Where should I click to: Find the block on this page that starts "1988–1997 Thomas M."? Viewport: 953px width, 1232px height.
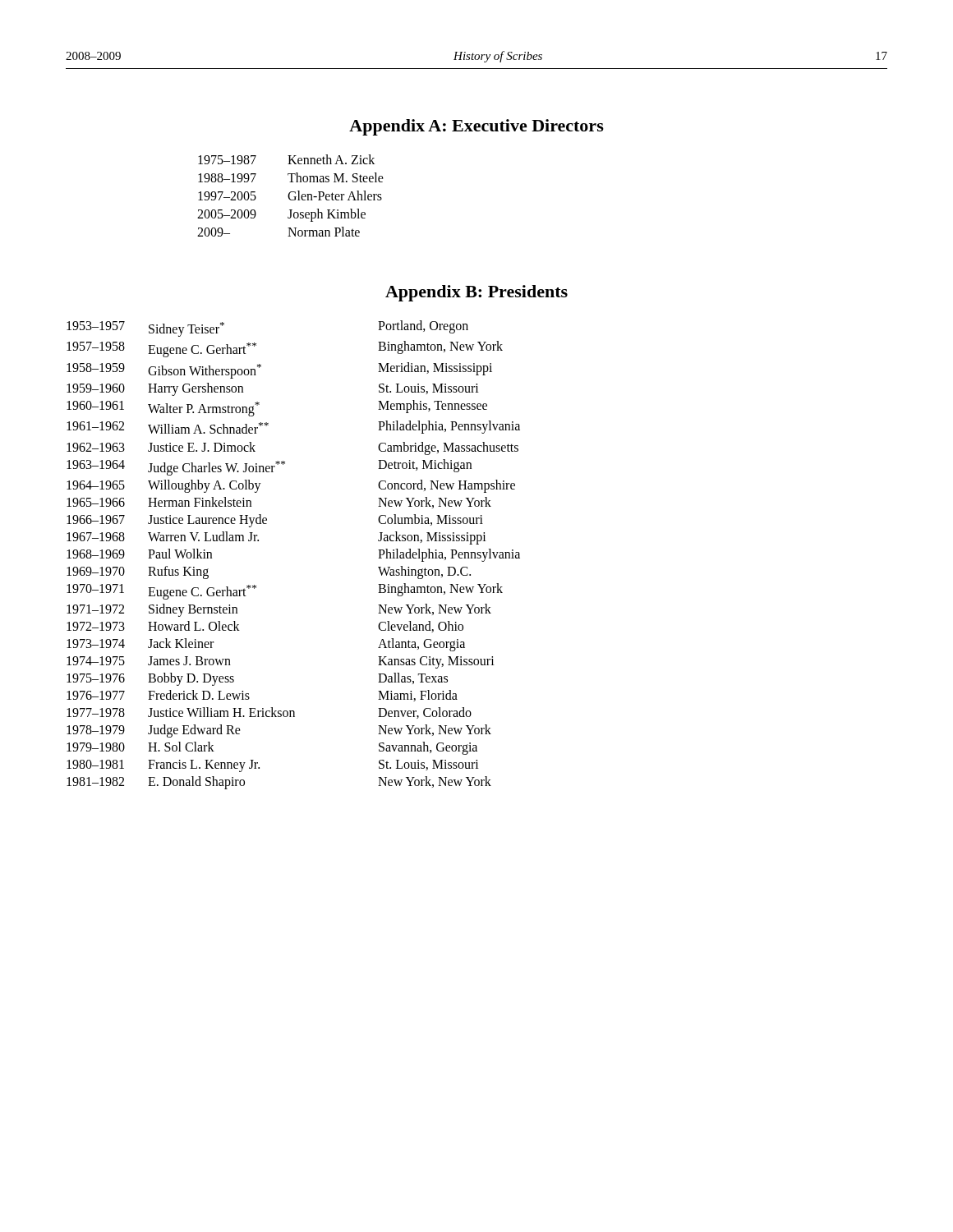pos(291,177)
